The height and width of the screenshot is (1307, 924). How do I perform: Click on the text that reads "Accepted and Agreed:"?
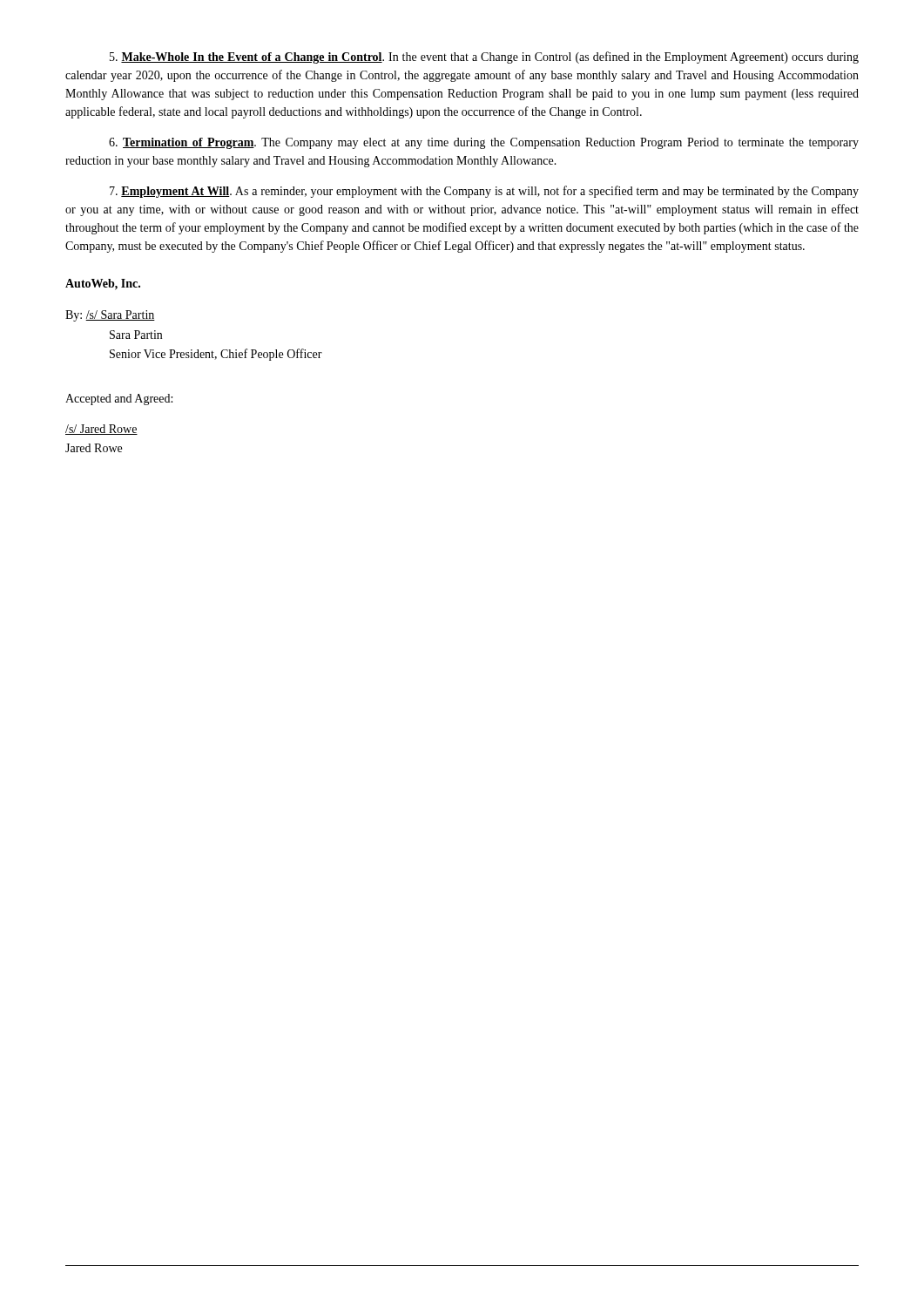(119, 398)
